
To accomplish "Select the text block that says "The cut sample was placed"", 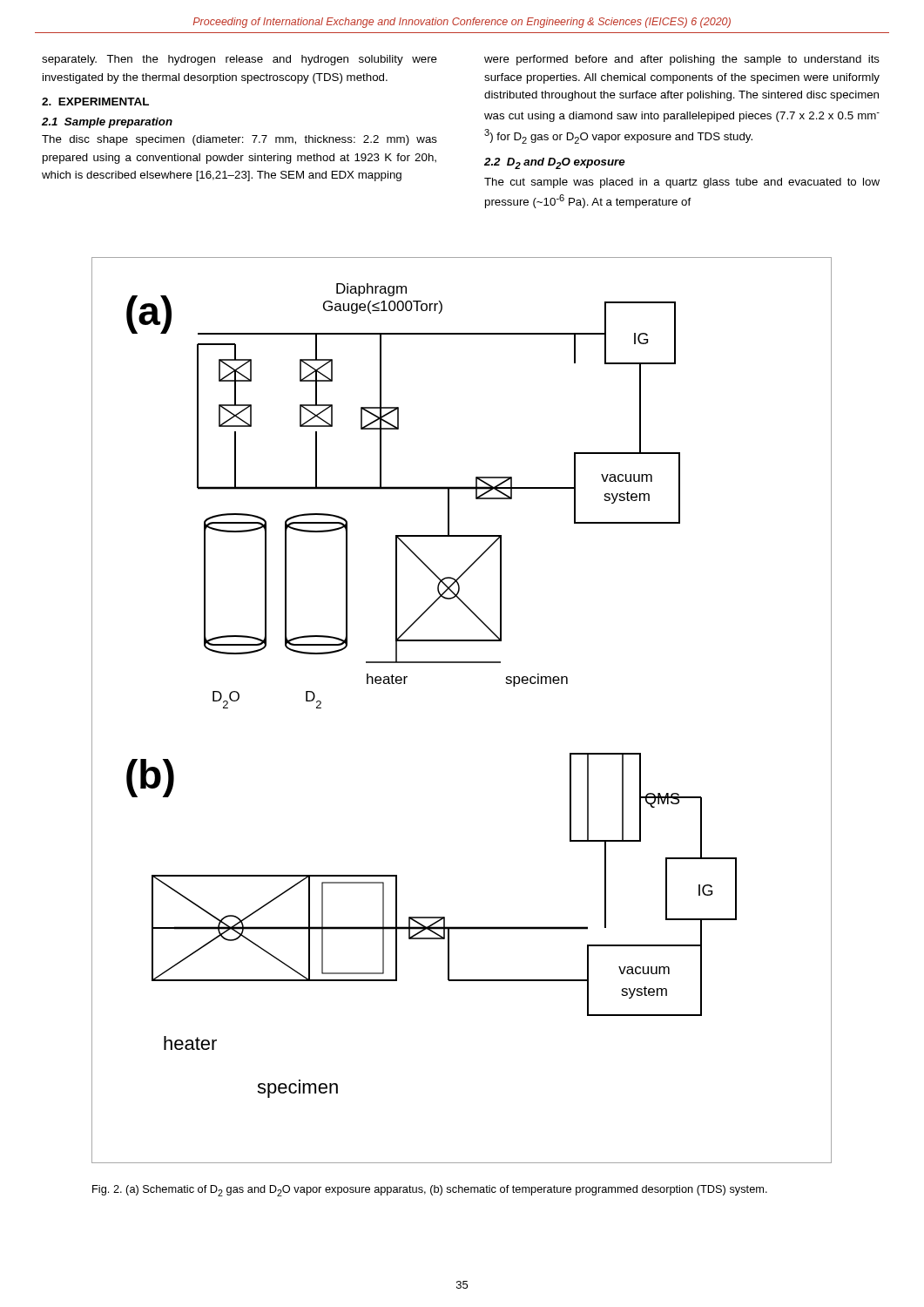I will click(682, 192).
